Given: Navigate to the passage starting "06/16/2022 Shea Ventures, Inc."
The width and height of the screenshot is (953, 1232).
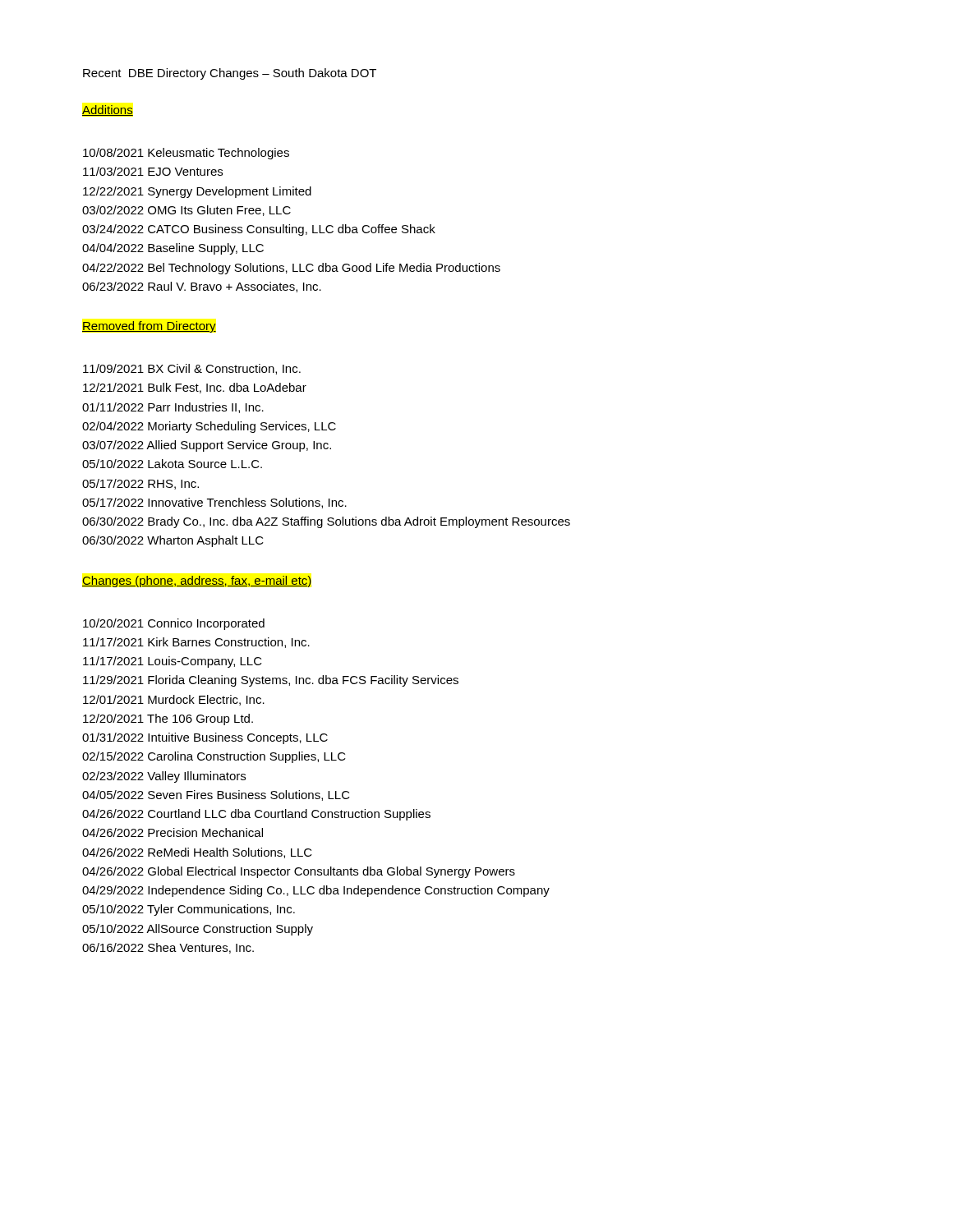Looking at the screenshot, I should (x=168, y=947).
